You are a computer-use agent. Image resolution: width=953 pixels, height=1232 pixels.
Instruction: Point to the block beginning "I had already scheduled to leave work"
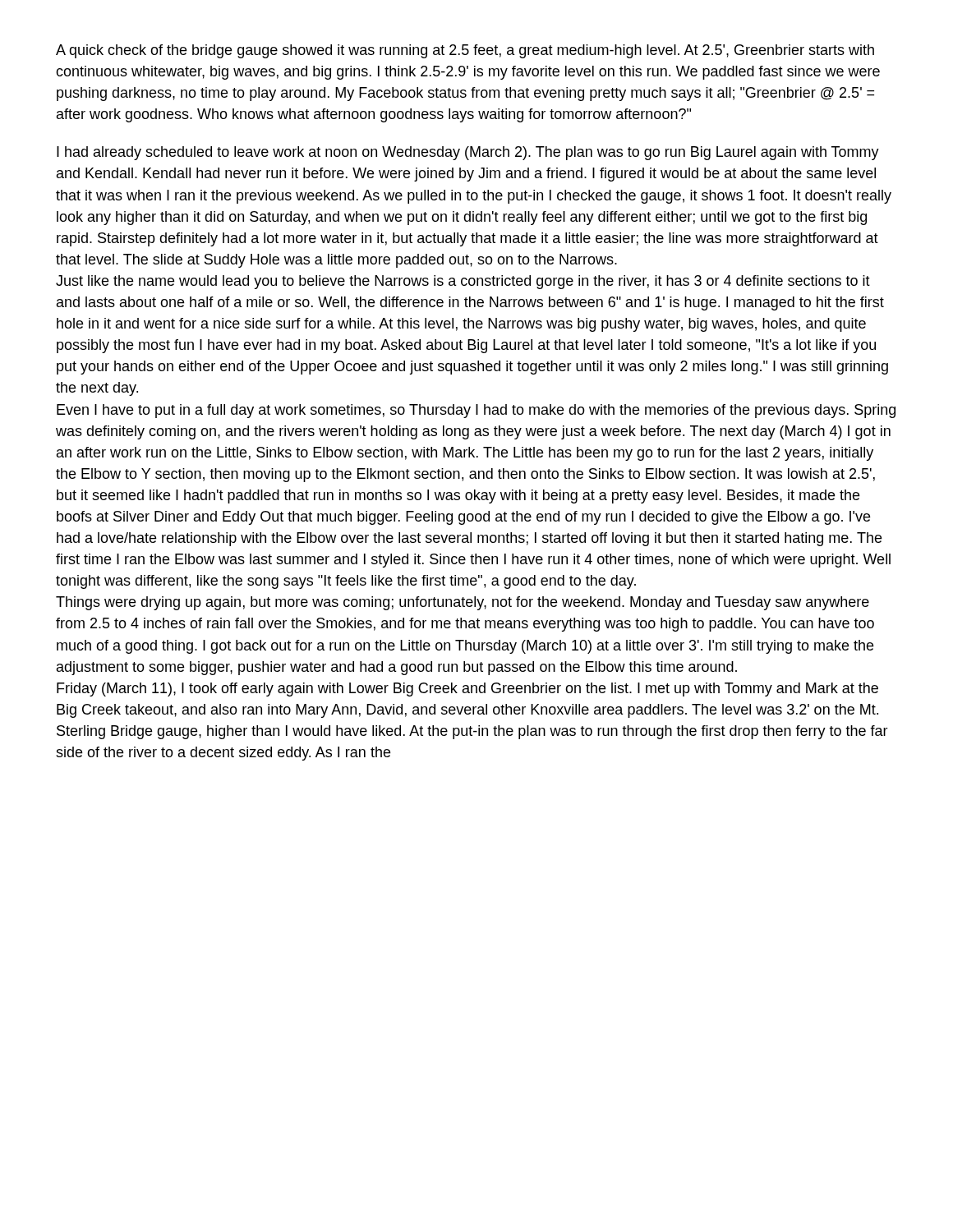coord(476,452)
